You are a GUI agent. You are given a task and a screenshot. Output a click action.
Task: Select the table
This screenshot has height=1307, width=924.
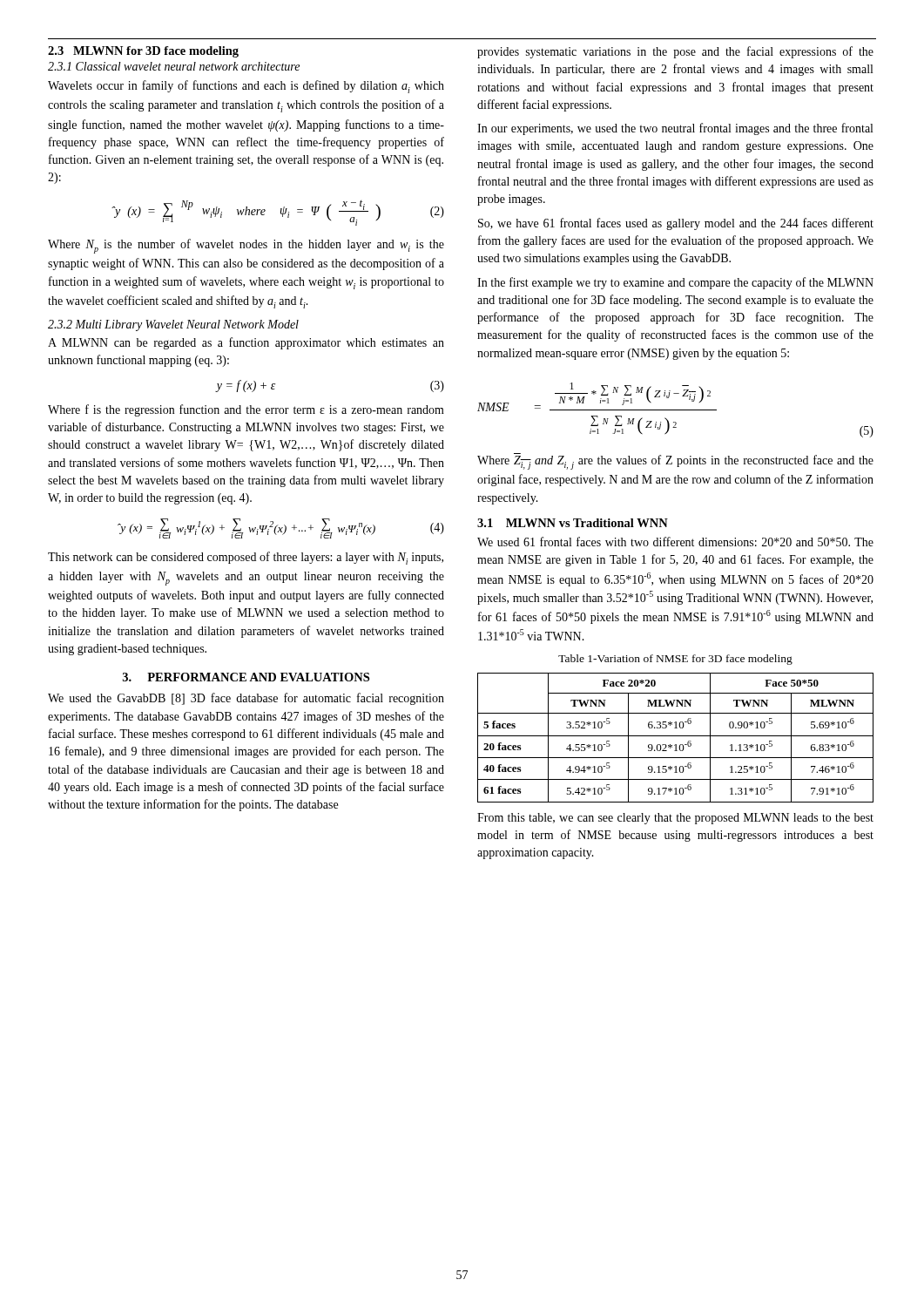point(675,738)
